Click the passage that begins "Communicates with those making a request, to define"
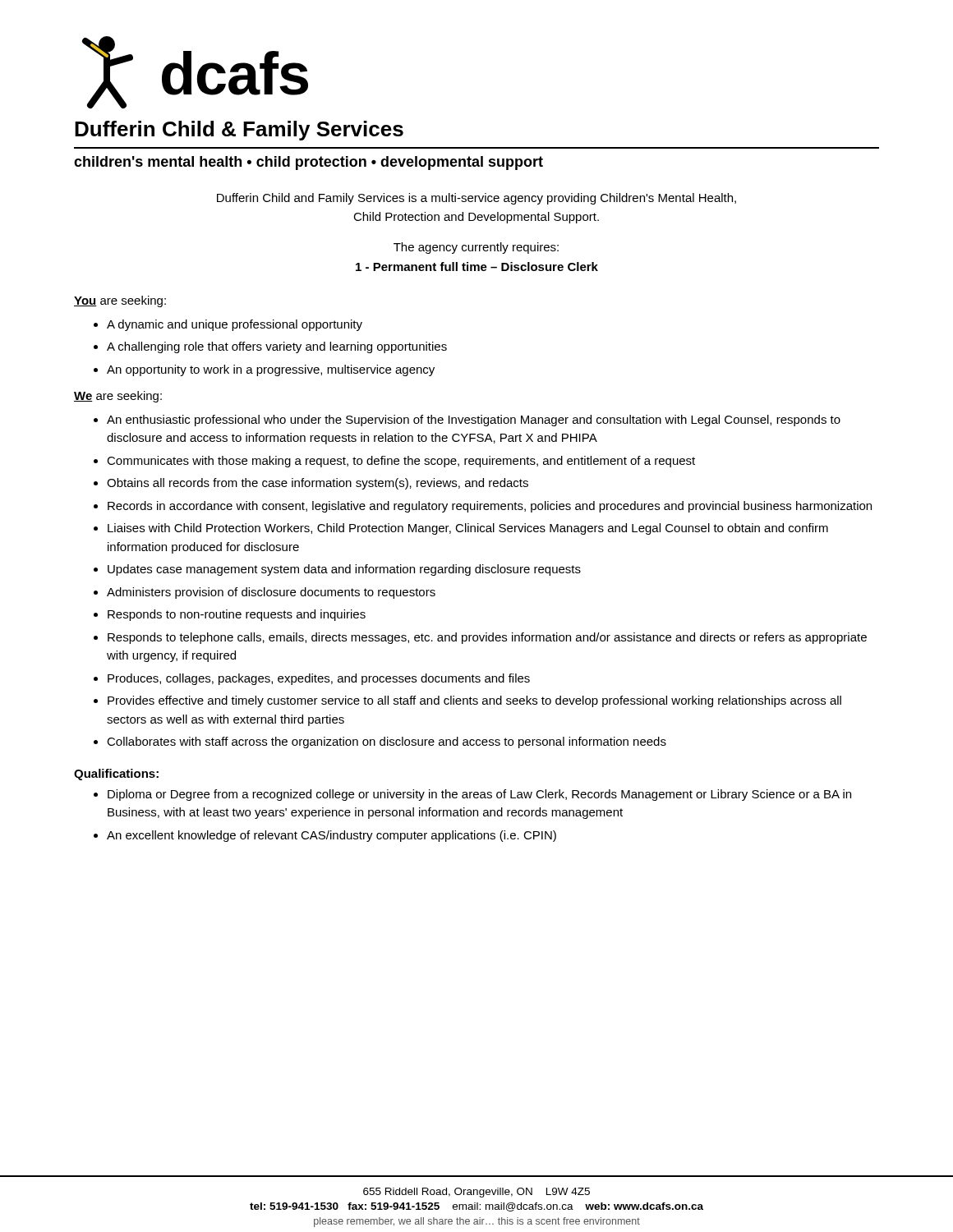This screenshot has height=1232, width=953. [x=493, y=461]
